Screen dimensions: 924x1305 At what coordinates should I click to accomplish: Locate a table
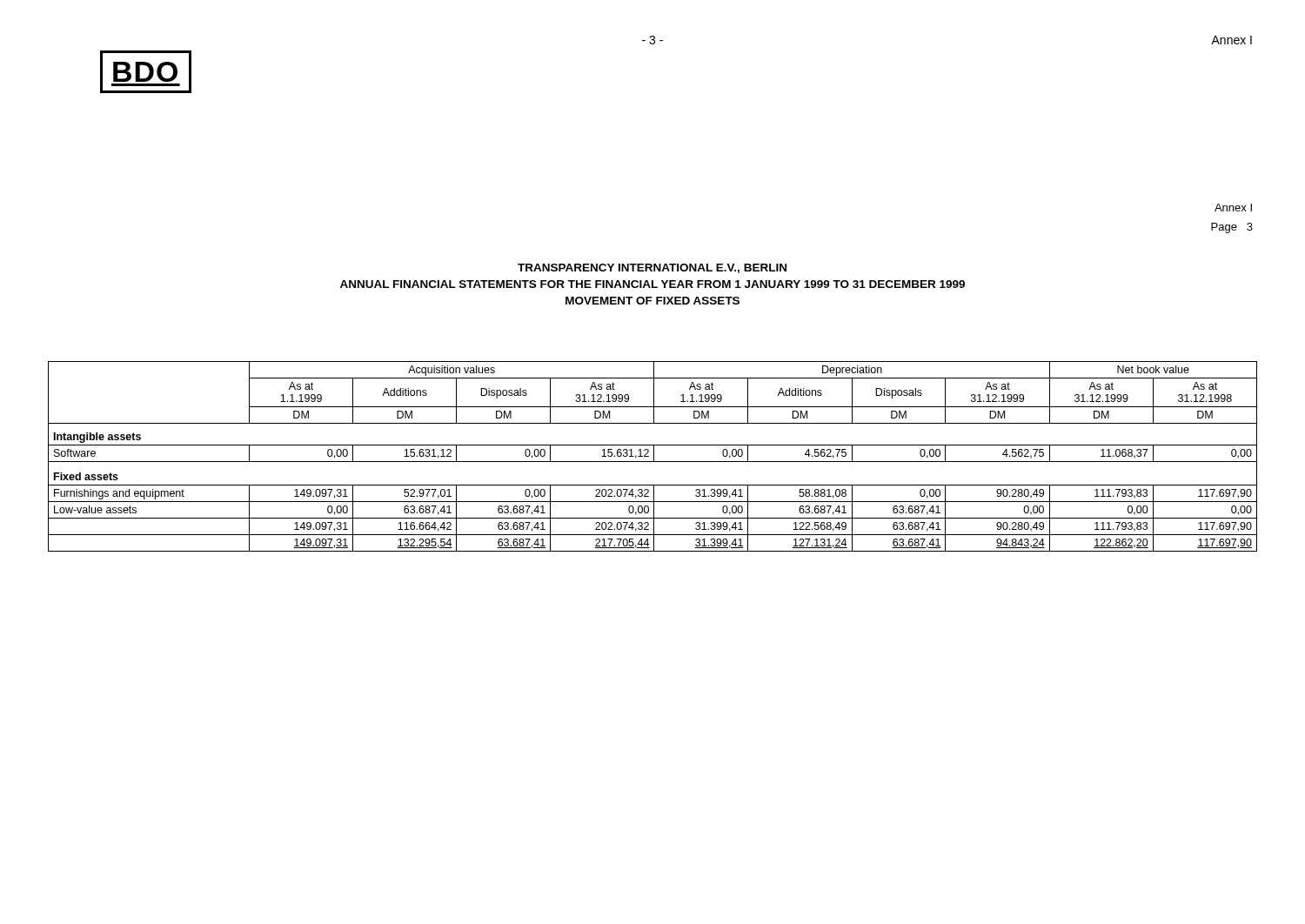(x=652, y=456)
